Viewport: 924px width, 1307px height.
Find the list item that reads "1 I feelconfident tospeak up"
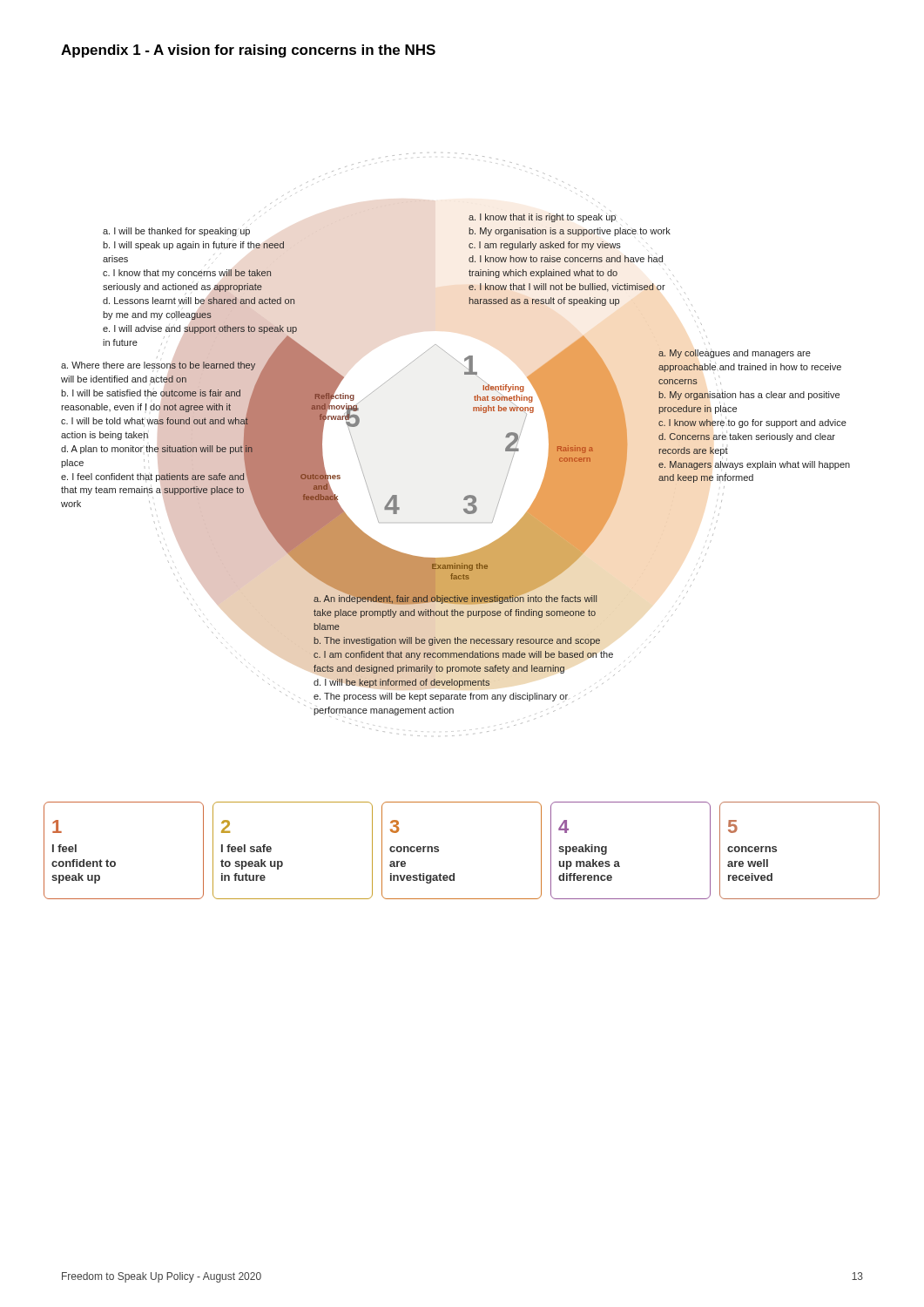coord(57,826)
